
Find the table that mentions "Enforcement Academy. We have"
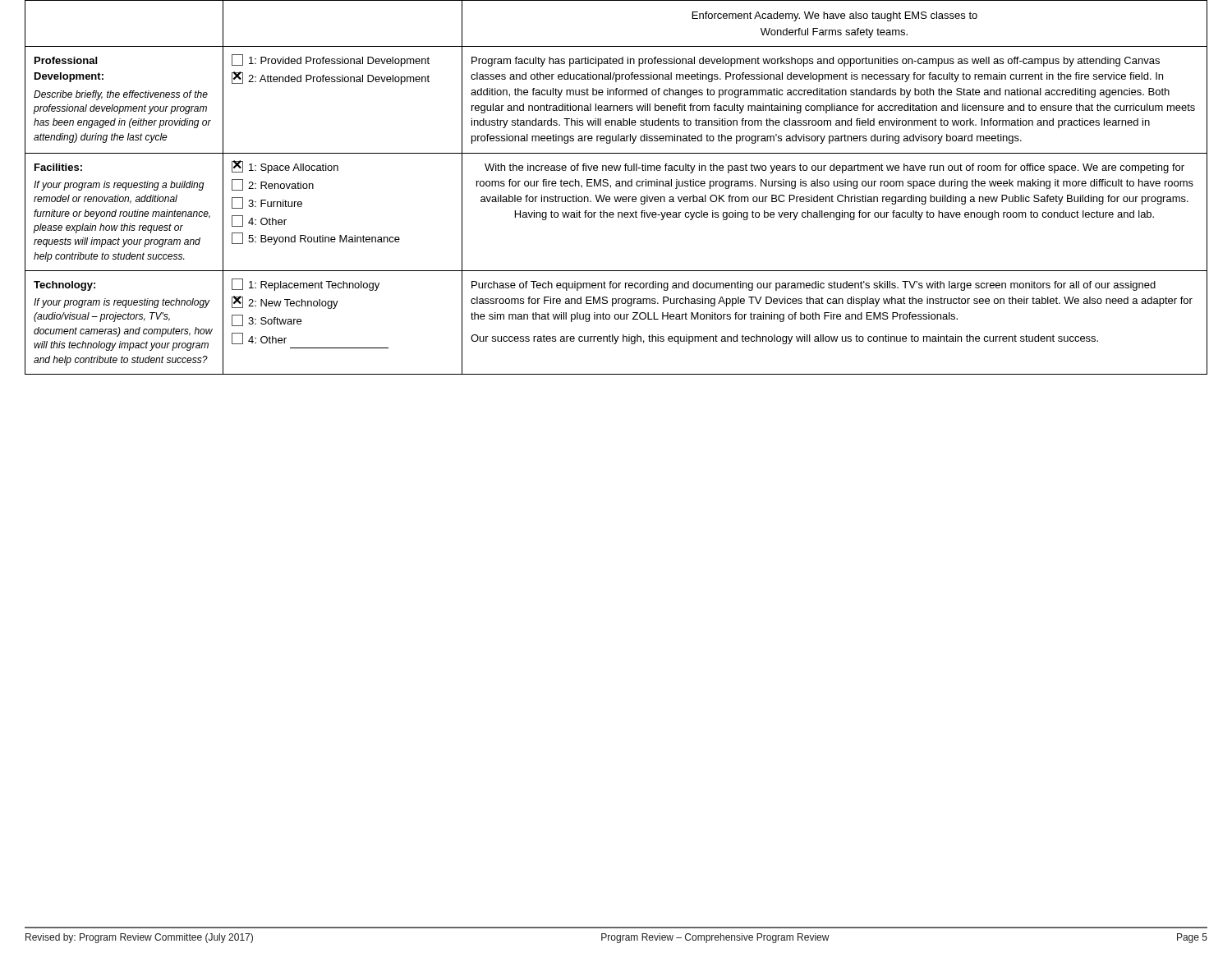pyautogui.click(x=616, y=187)
